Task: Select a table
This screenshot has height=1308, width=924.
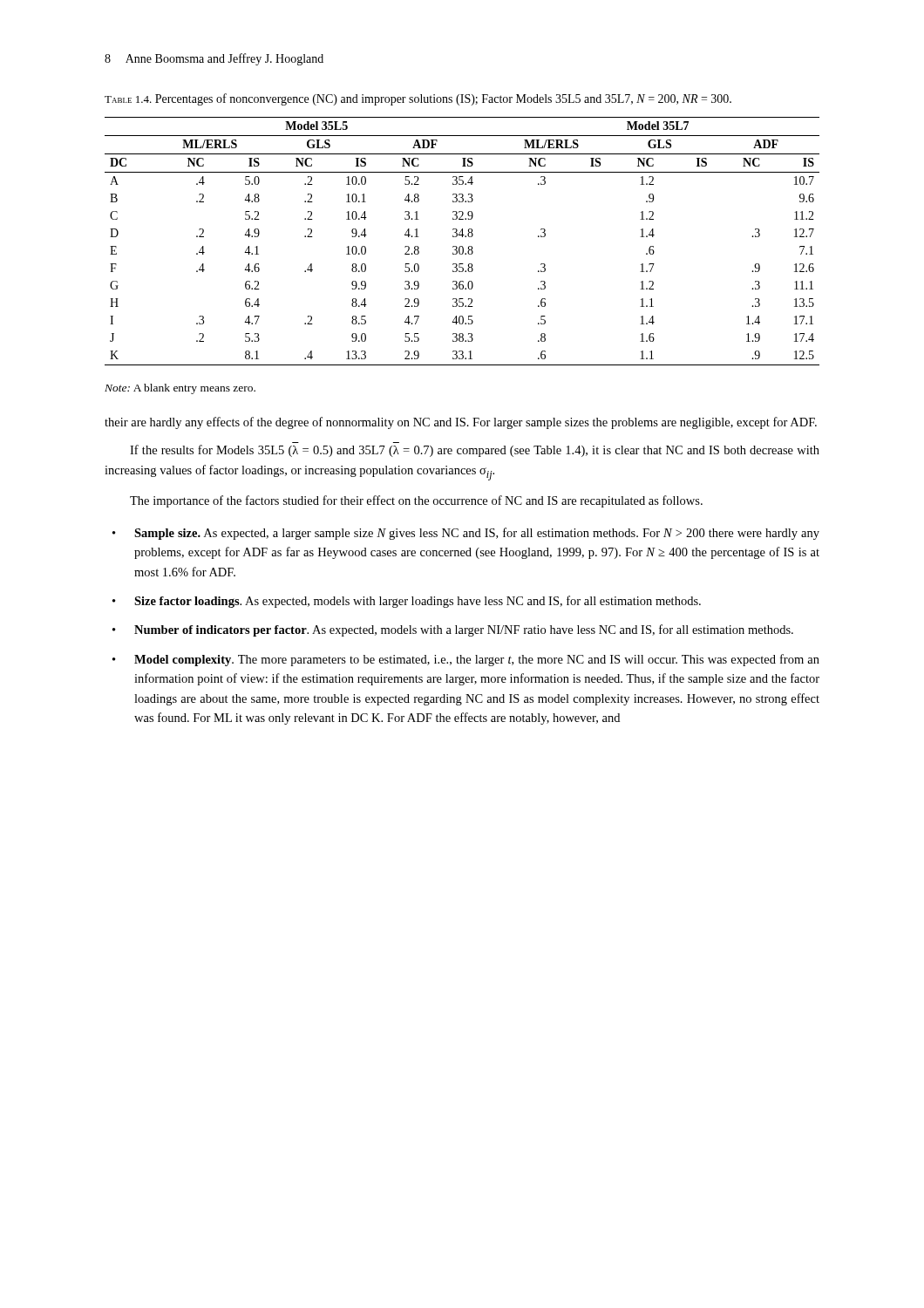Action: coord(462,241)
